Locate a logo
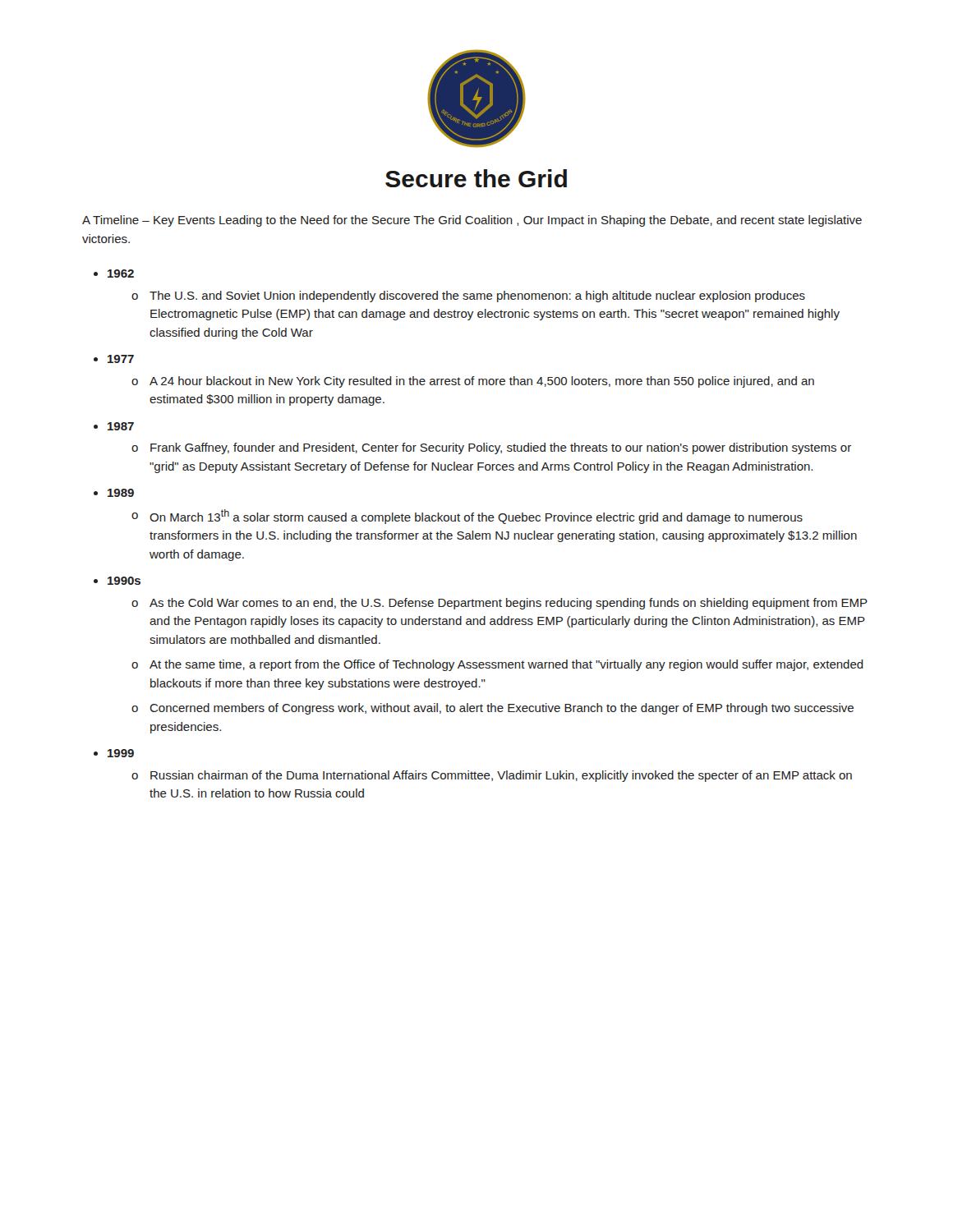 [x=476, y=100]
